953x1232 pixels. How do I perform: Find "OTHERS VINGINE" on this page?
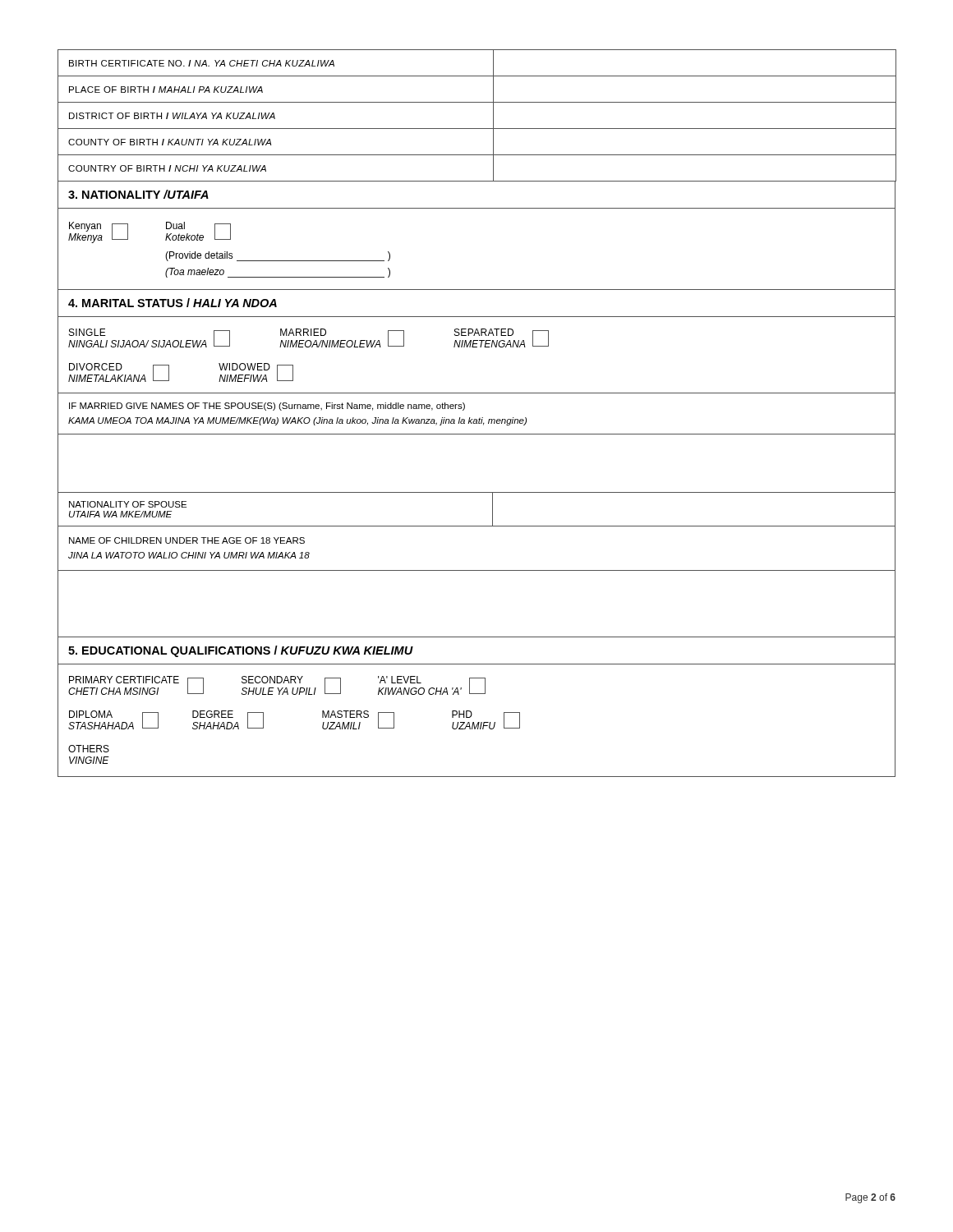(x=89, y=749)
